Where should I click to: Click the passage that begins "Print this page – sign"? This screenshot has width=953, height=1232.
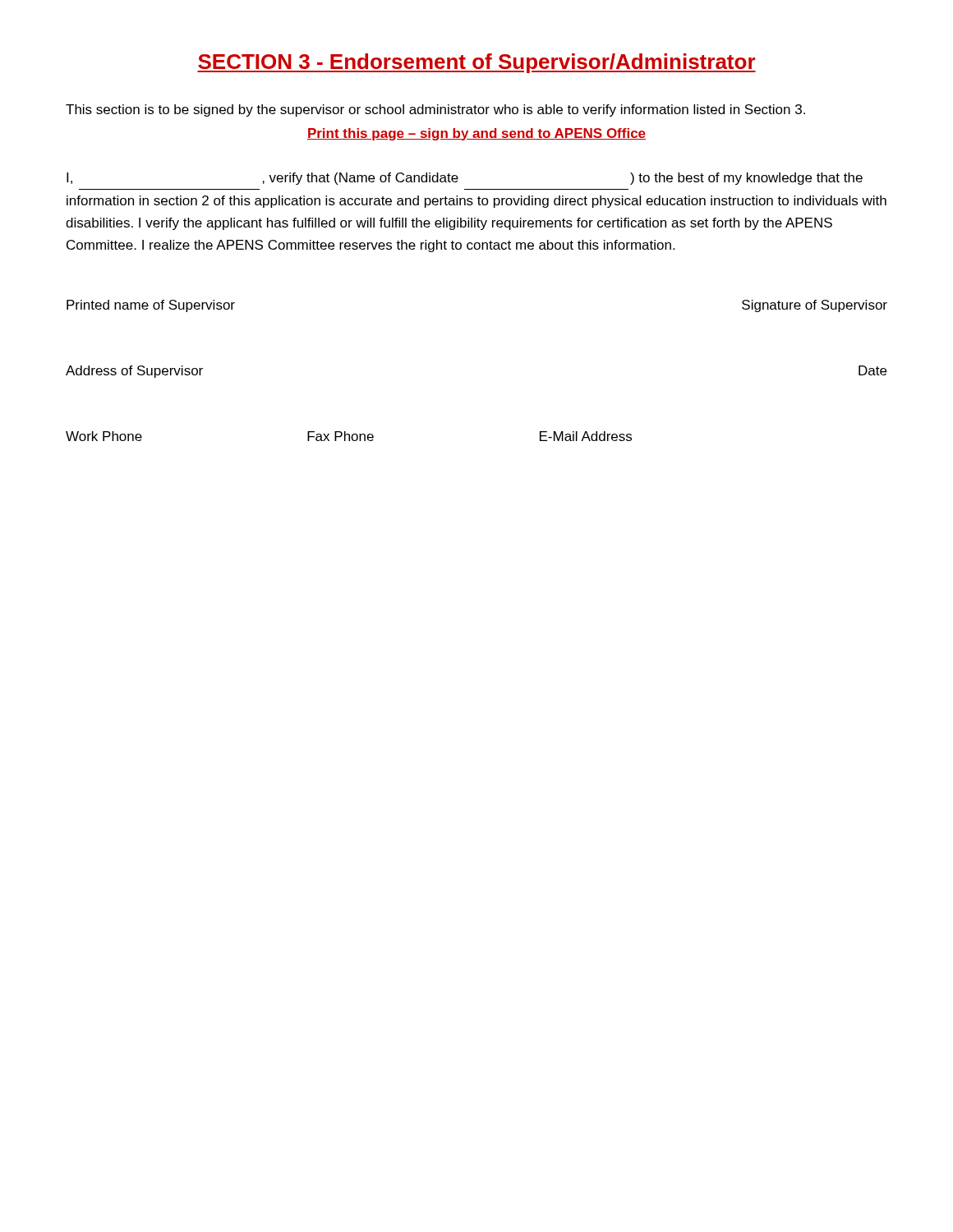[476, 133]
